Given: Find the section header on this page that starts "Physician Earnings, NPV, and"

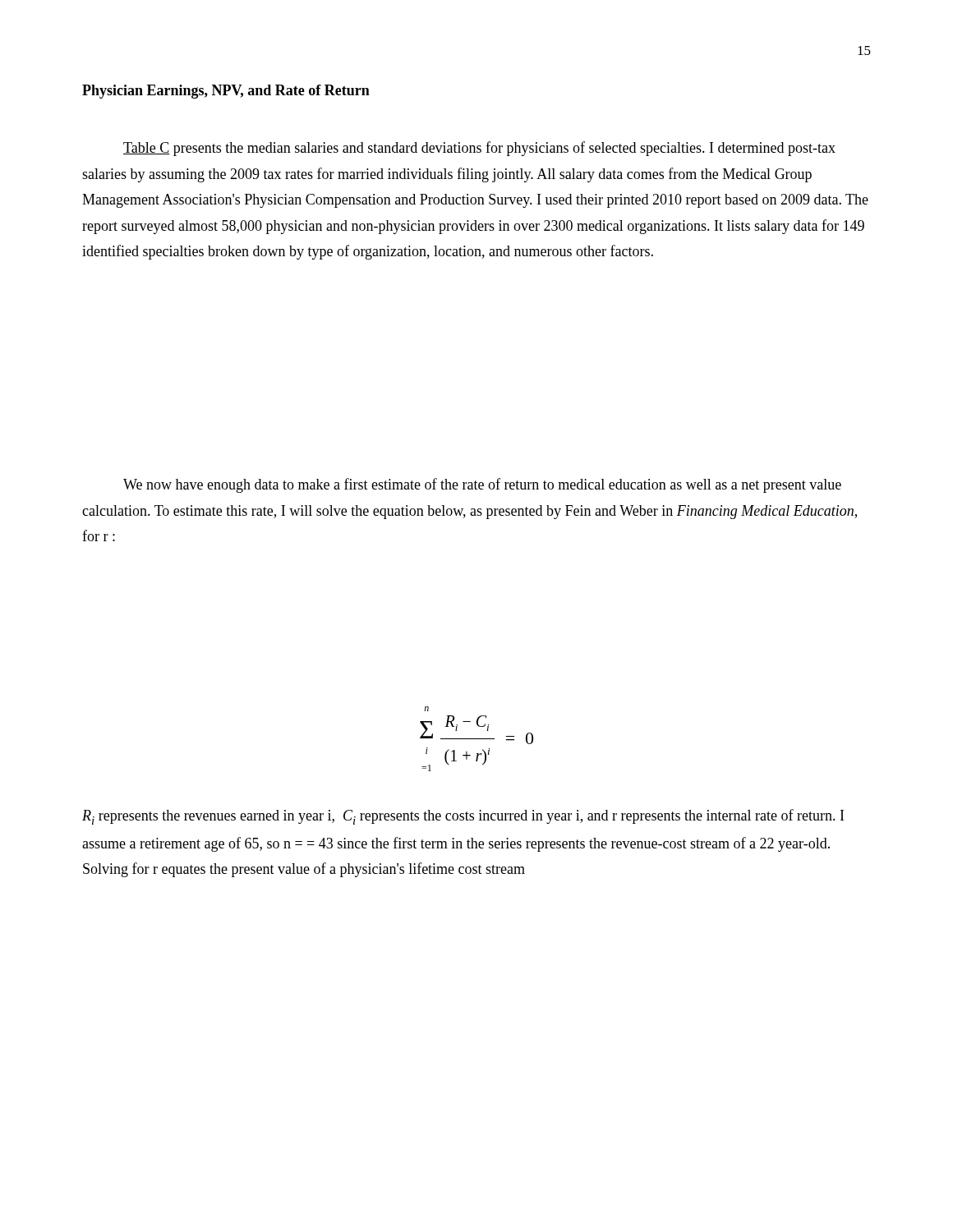Looking at the screenshot, I should [226, 90].
